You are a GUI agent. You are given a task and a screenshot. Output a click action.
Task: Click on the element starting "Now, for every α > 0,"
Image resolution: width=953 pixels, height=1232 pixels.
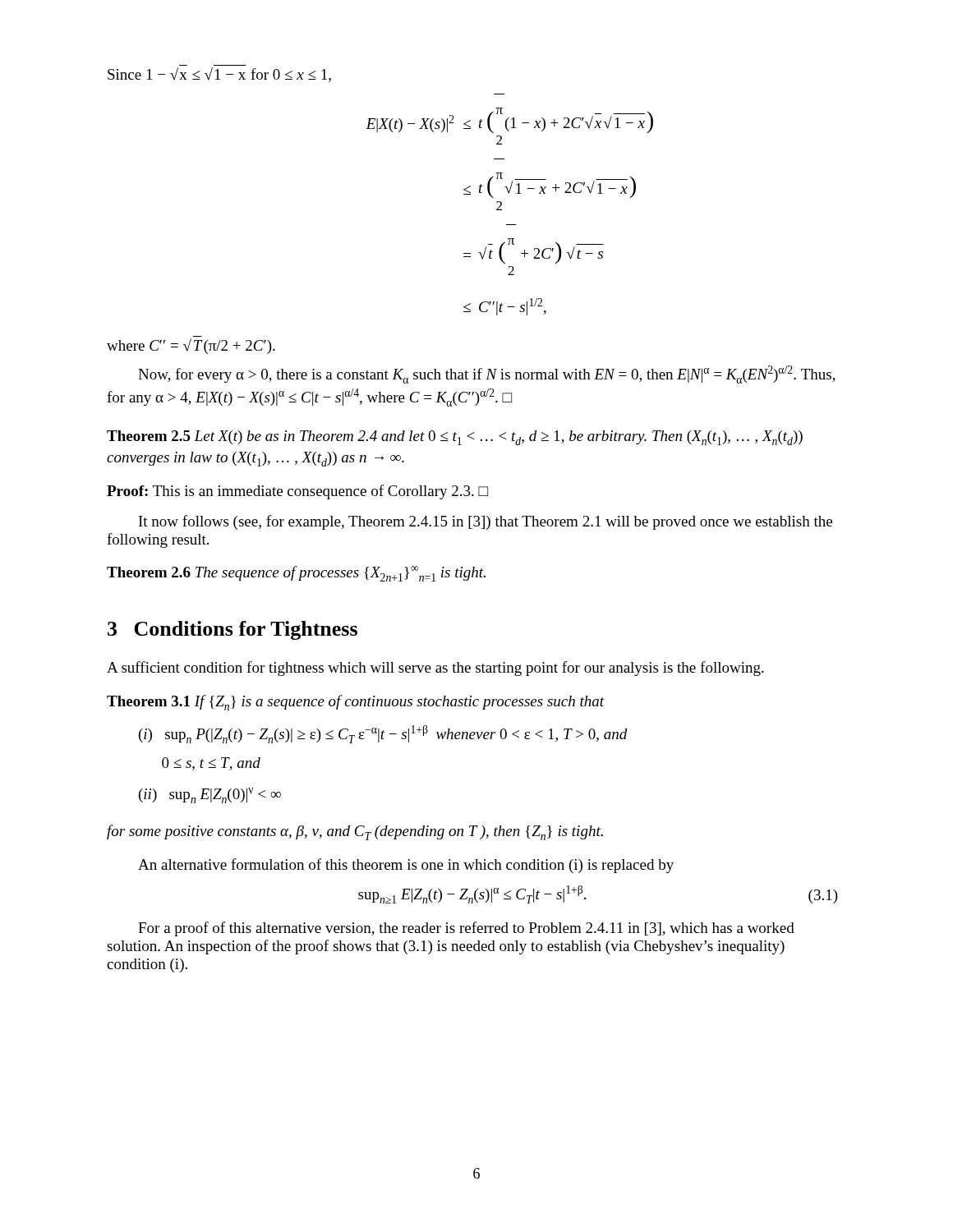click(x=471, y=387)
